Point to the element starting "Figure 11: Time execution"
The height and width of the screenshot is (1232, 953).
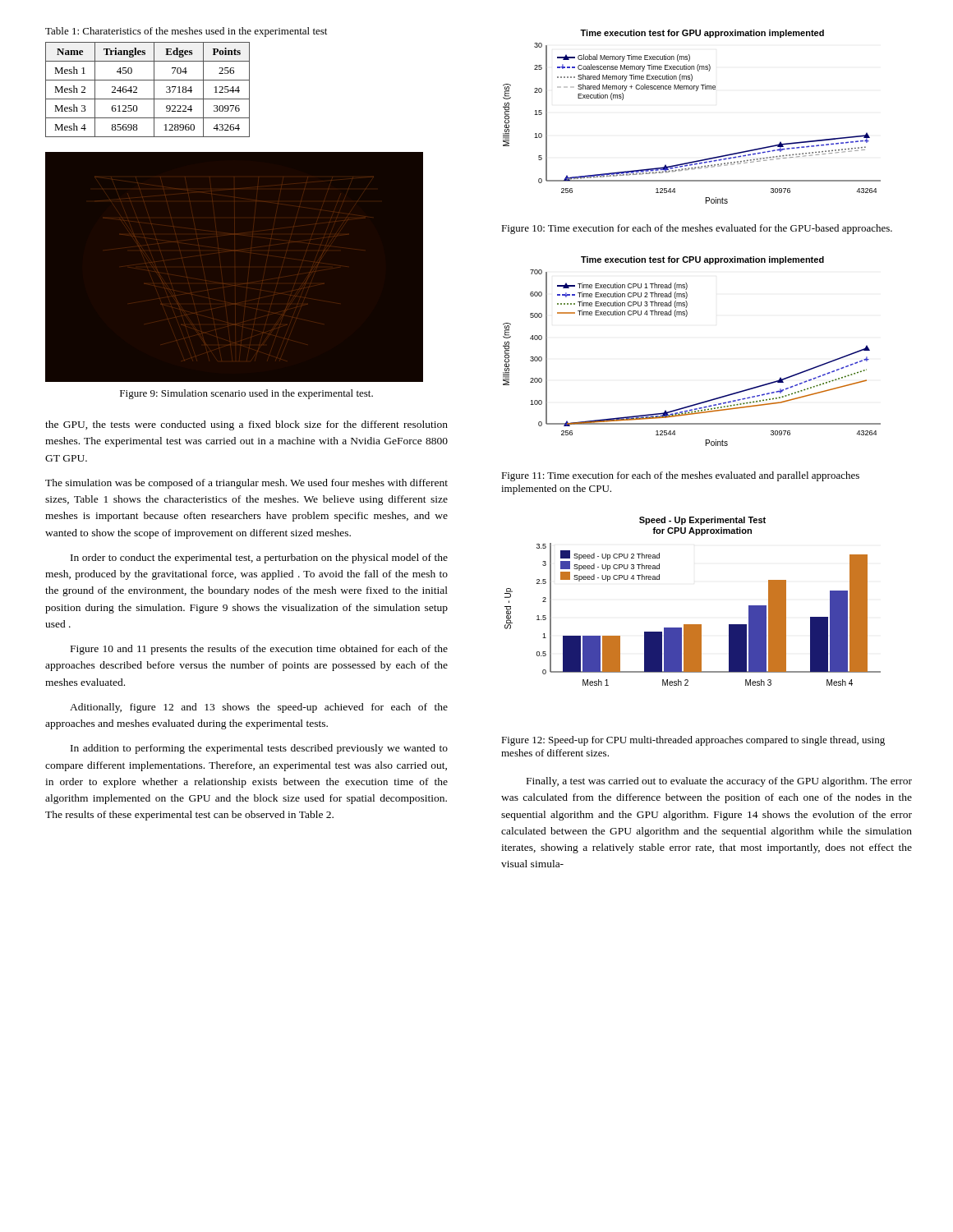[680, 482]
